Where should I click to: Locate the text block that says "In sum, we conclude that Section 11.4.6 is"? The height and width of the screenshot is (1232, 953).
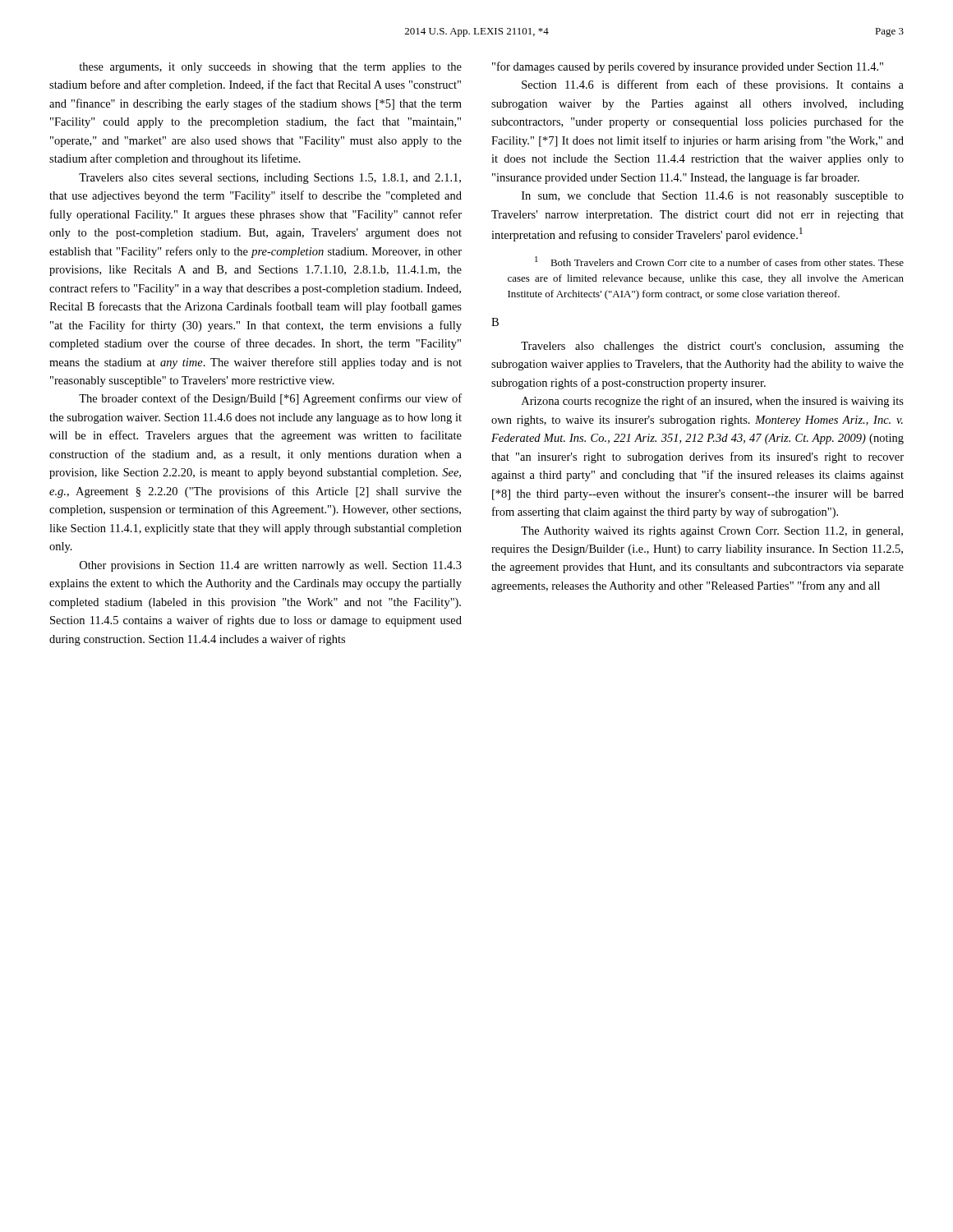tap(698, 215)
